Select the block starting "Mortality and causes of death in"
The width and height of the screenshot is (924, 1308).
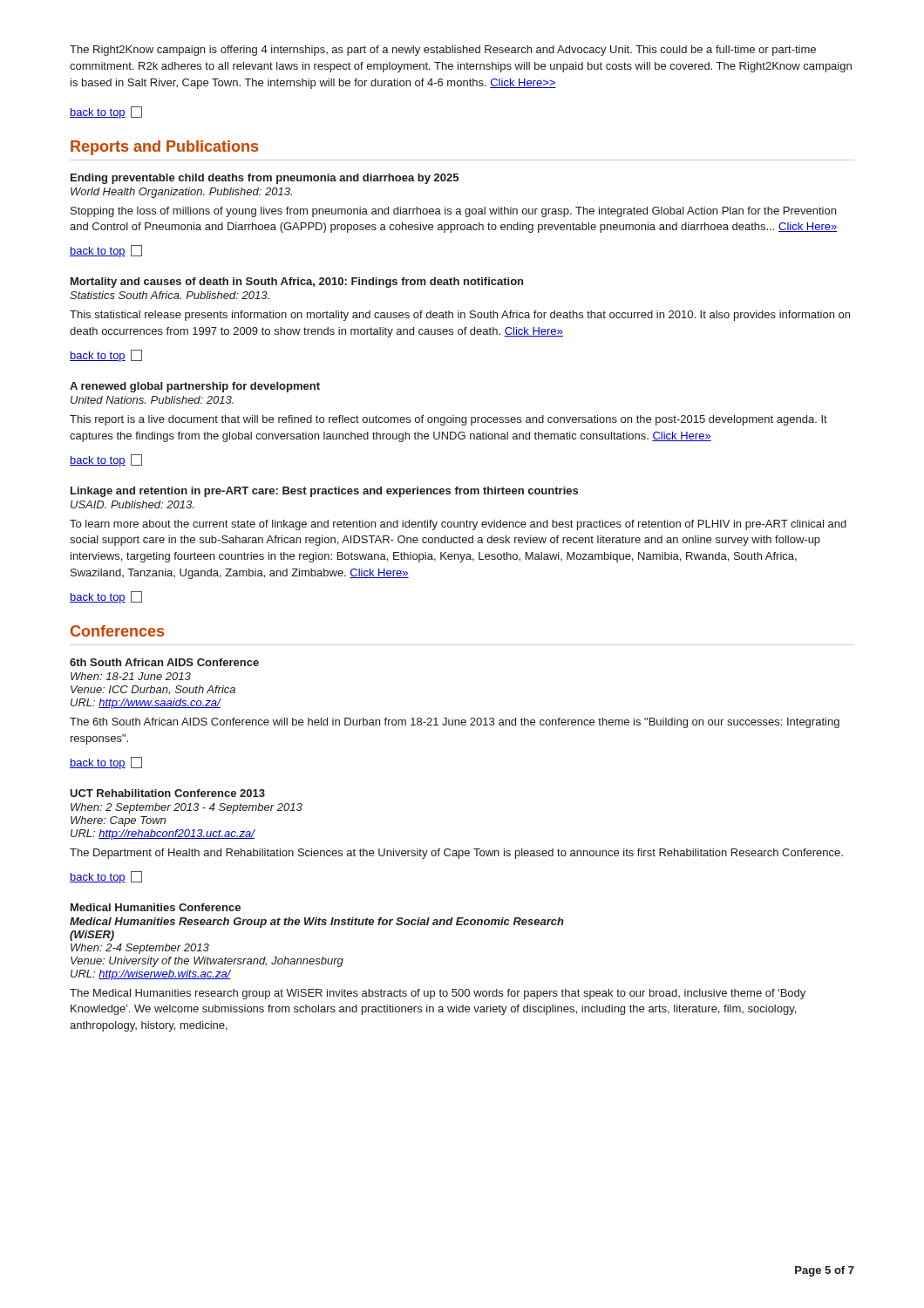[x=462, y=307]
